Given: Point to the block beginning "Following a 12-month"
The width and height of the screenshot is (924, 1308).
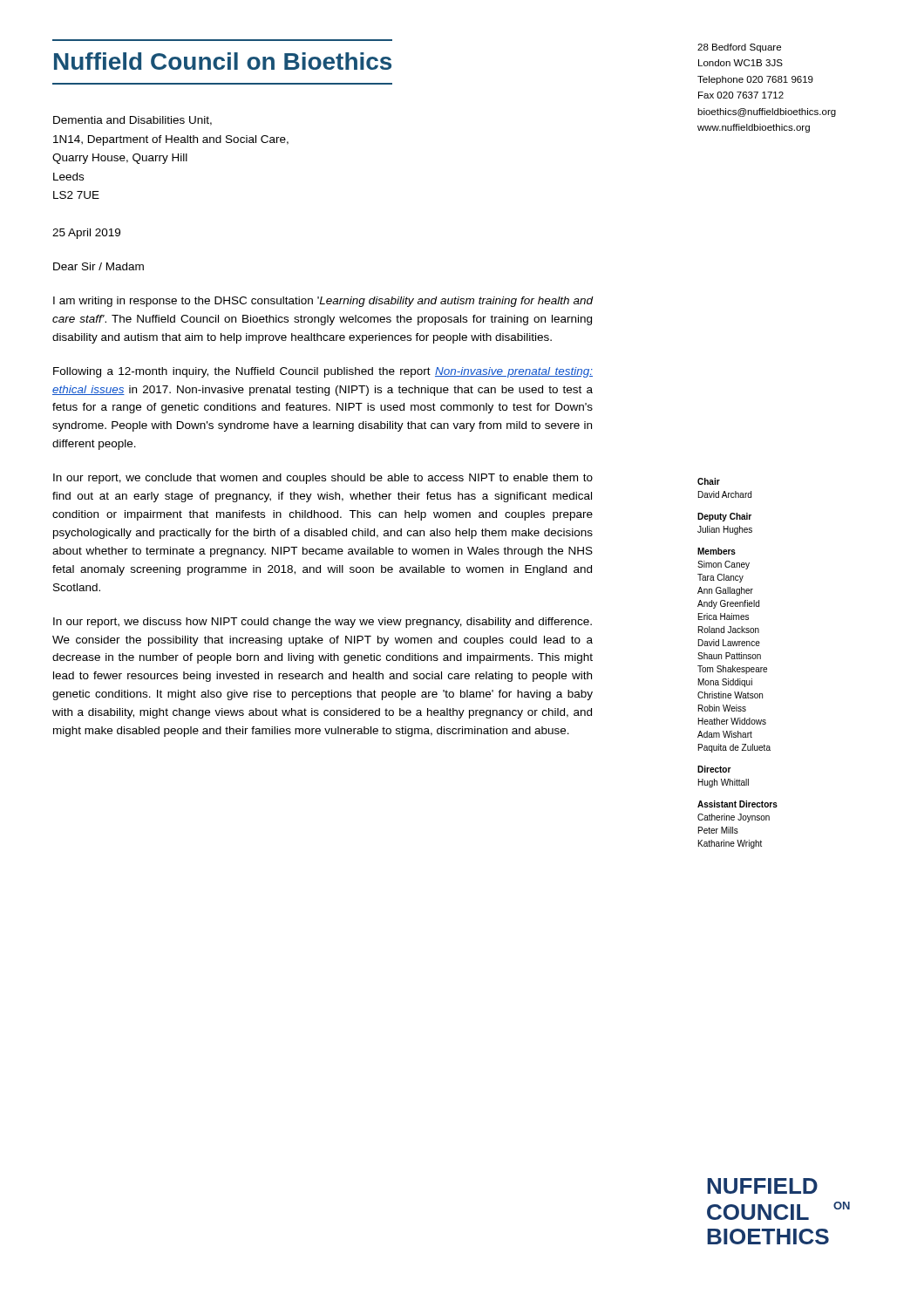Looking at the screenshot, I should point(323,408).
